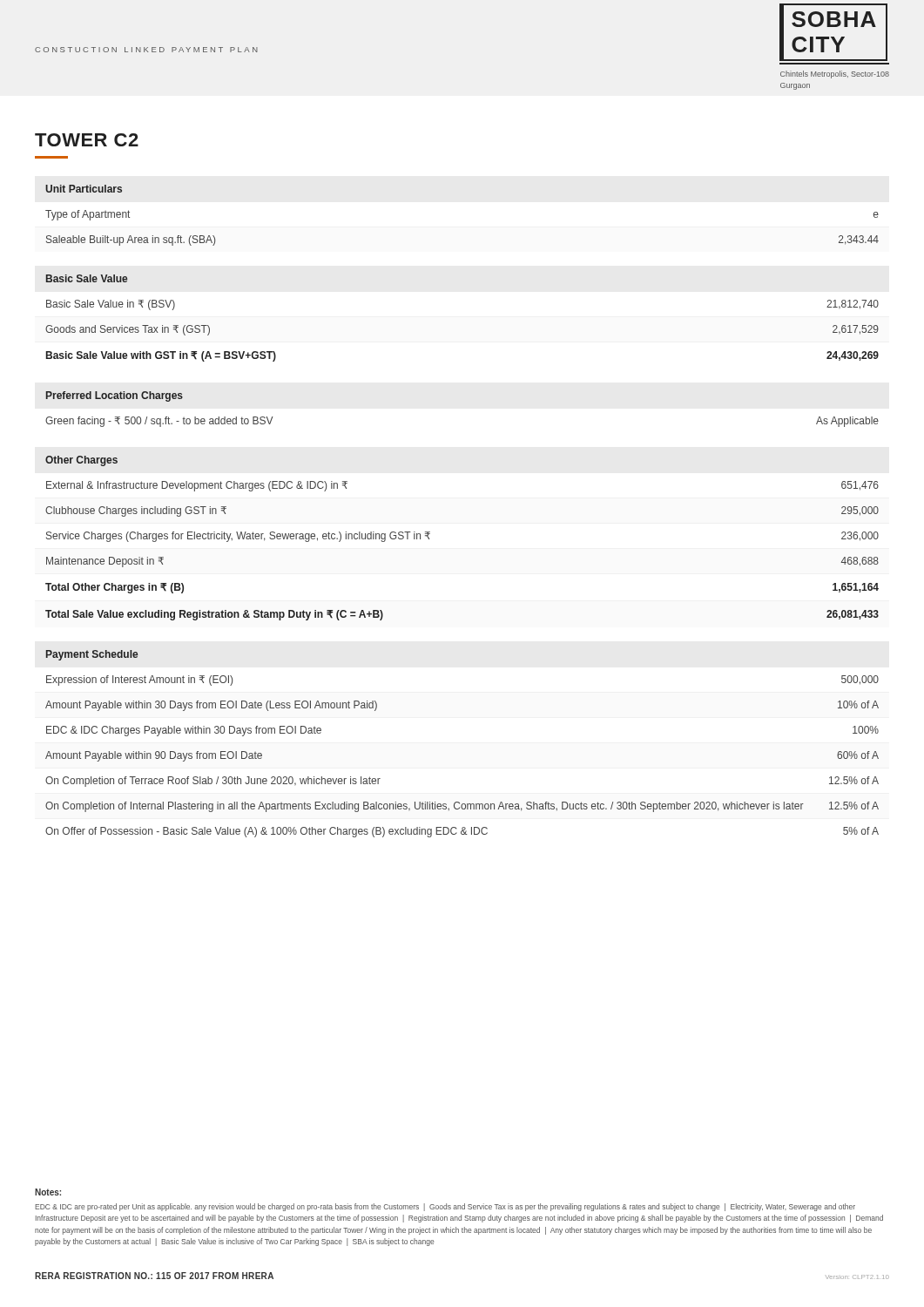Select the table that reads "Basic Sale Value in ₹"
Image resolution: width=924 pixels, height=1307 pixels.
[462, 317]
